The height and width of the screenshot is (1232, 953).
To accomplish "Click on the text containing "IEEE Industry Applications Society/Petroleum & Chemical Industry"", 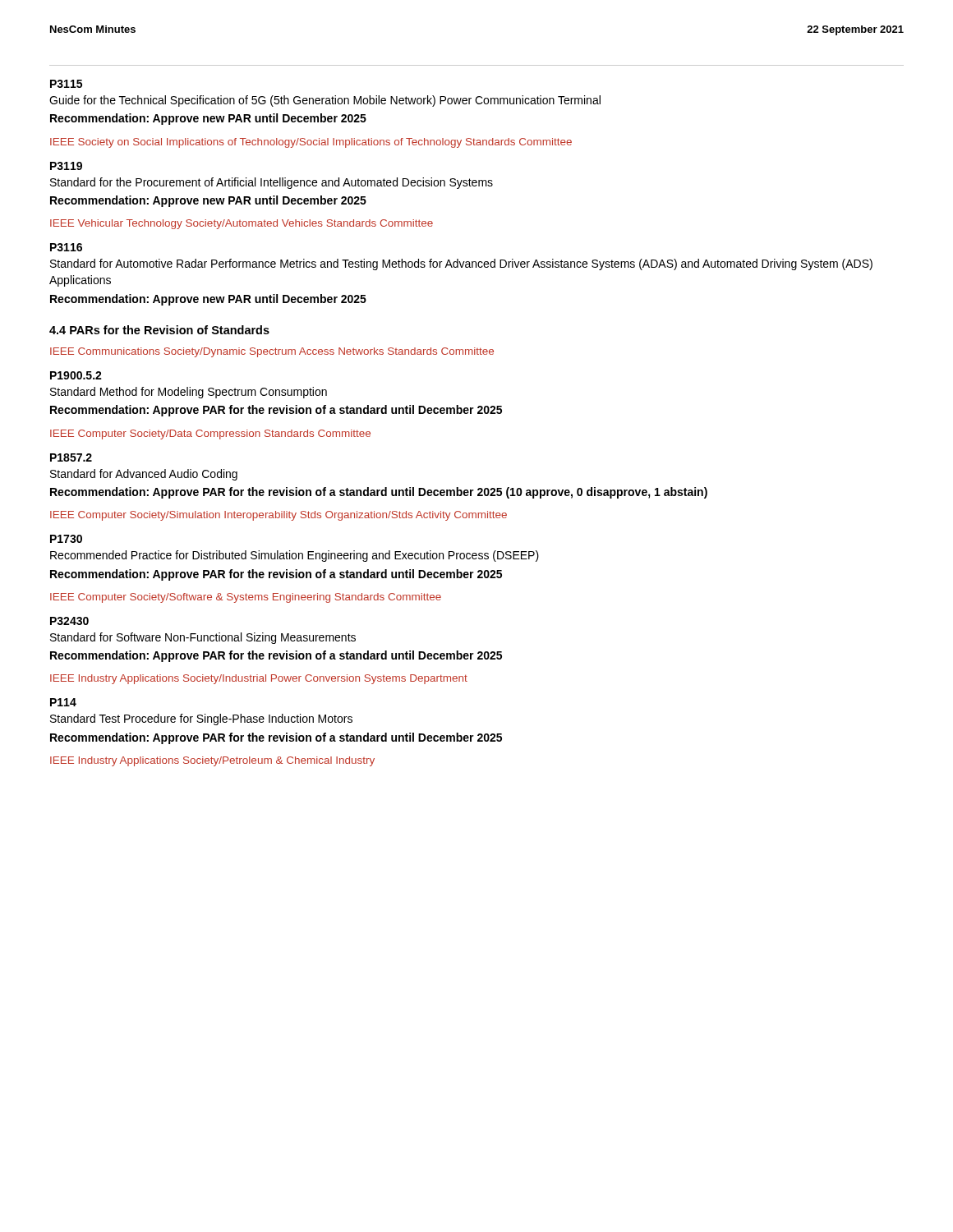I will point(212,760).
